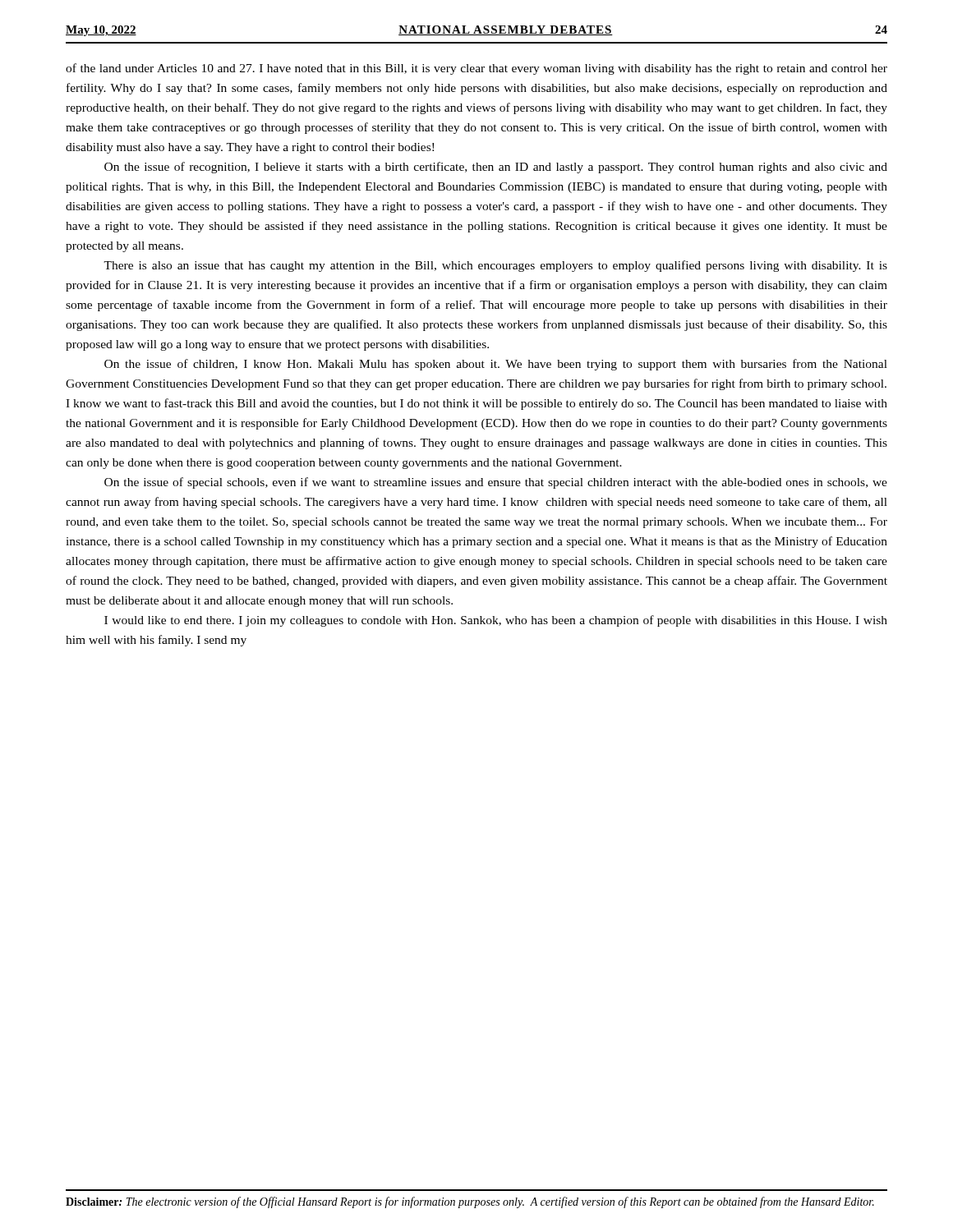Viewport: 953px width, 1232px height.
Task: Point to the text starting "On the issue of children, I know"
Action: point(476,413)
